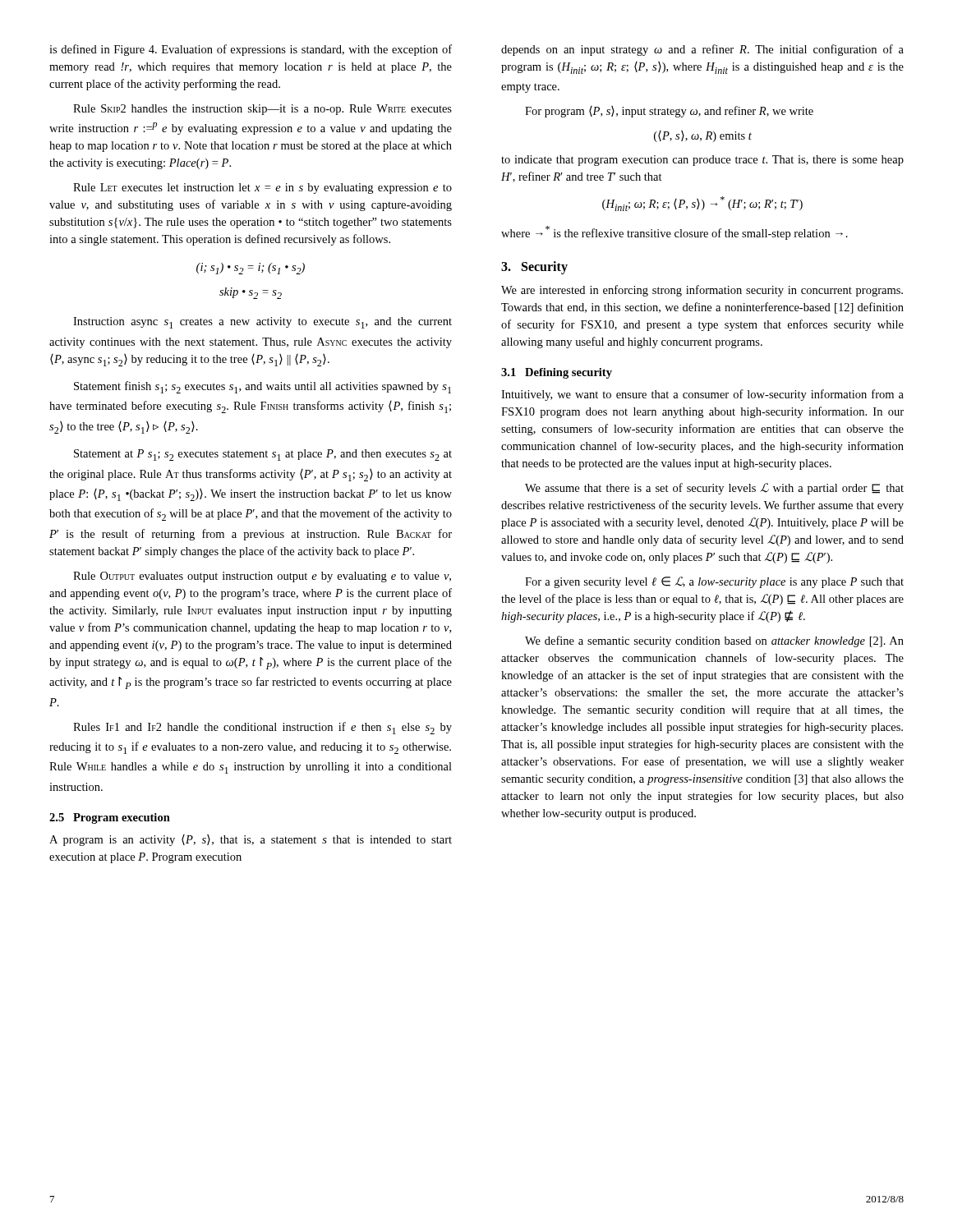Viewport: 953px width, 1232px height.
Task: Where is the passage that starts "Instruction async s1"?
Action: pyautogui.click(x=251, y=342)
